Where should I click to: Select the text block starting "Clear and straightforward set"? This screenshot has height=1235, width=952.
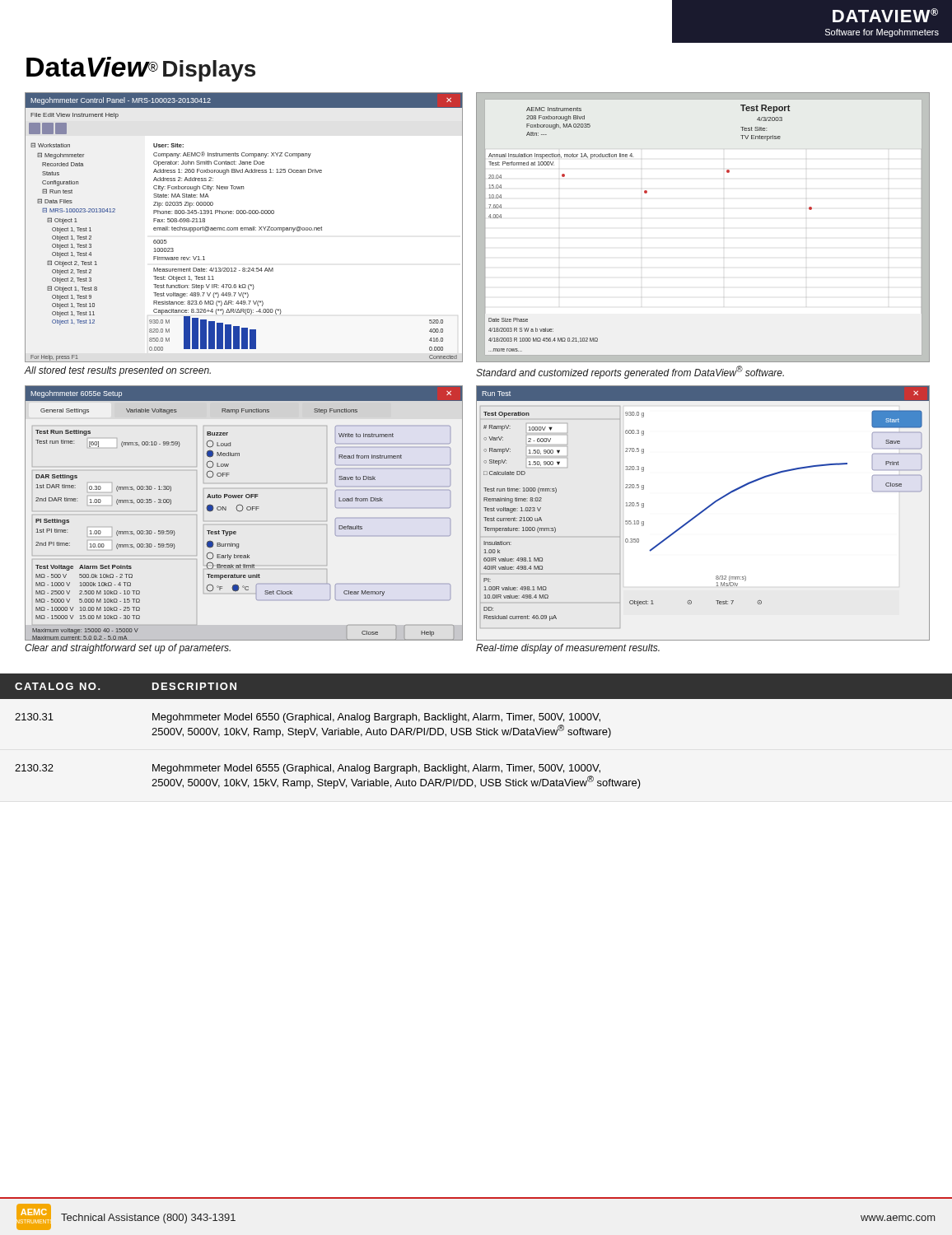(128, 648)
